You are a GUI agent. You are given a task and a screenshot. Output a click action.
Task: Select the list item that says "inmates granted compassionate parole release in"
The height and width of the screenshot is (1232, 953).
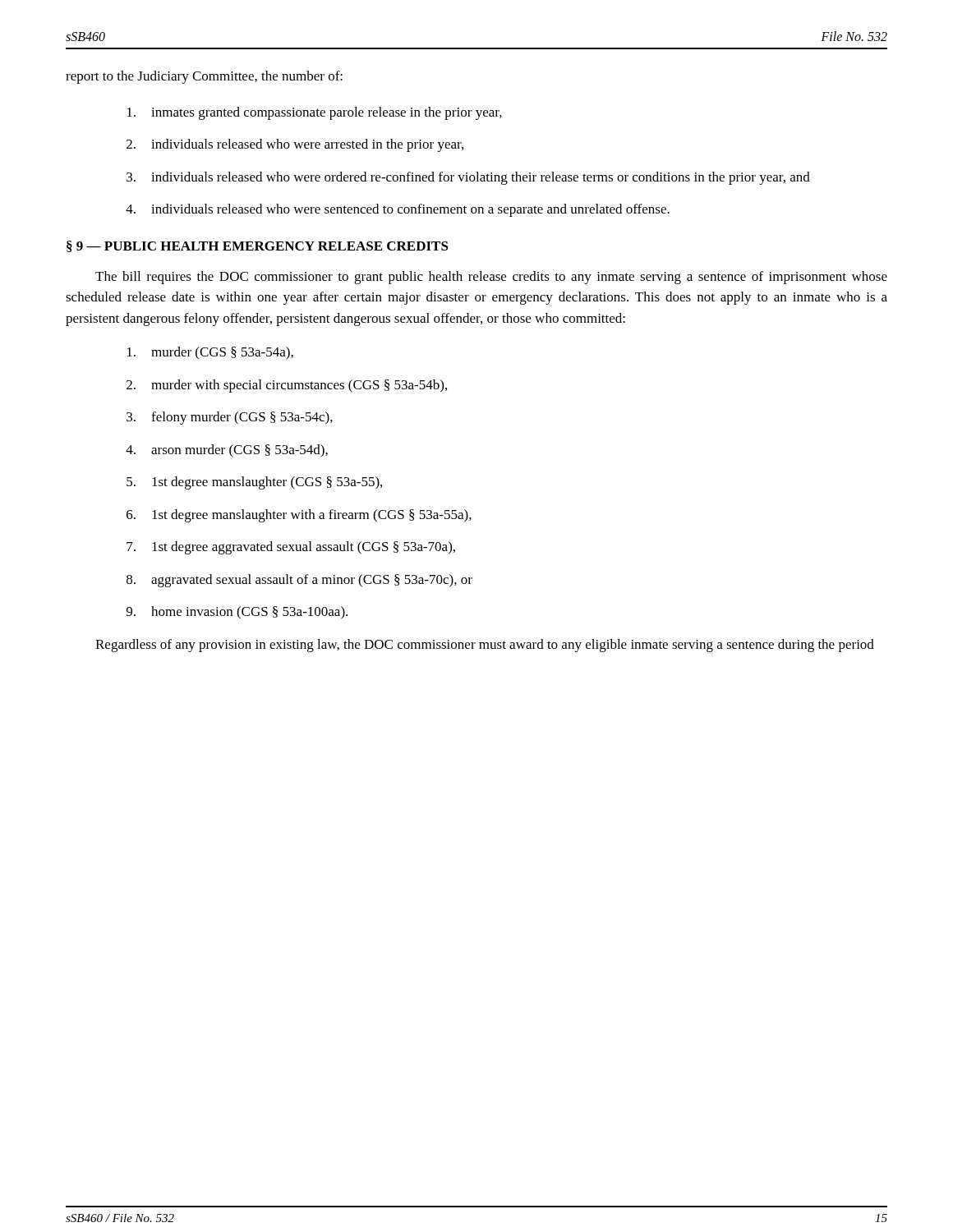(489, 112)
